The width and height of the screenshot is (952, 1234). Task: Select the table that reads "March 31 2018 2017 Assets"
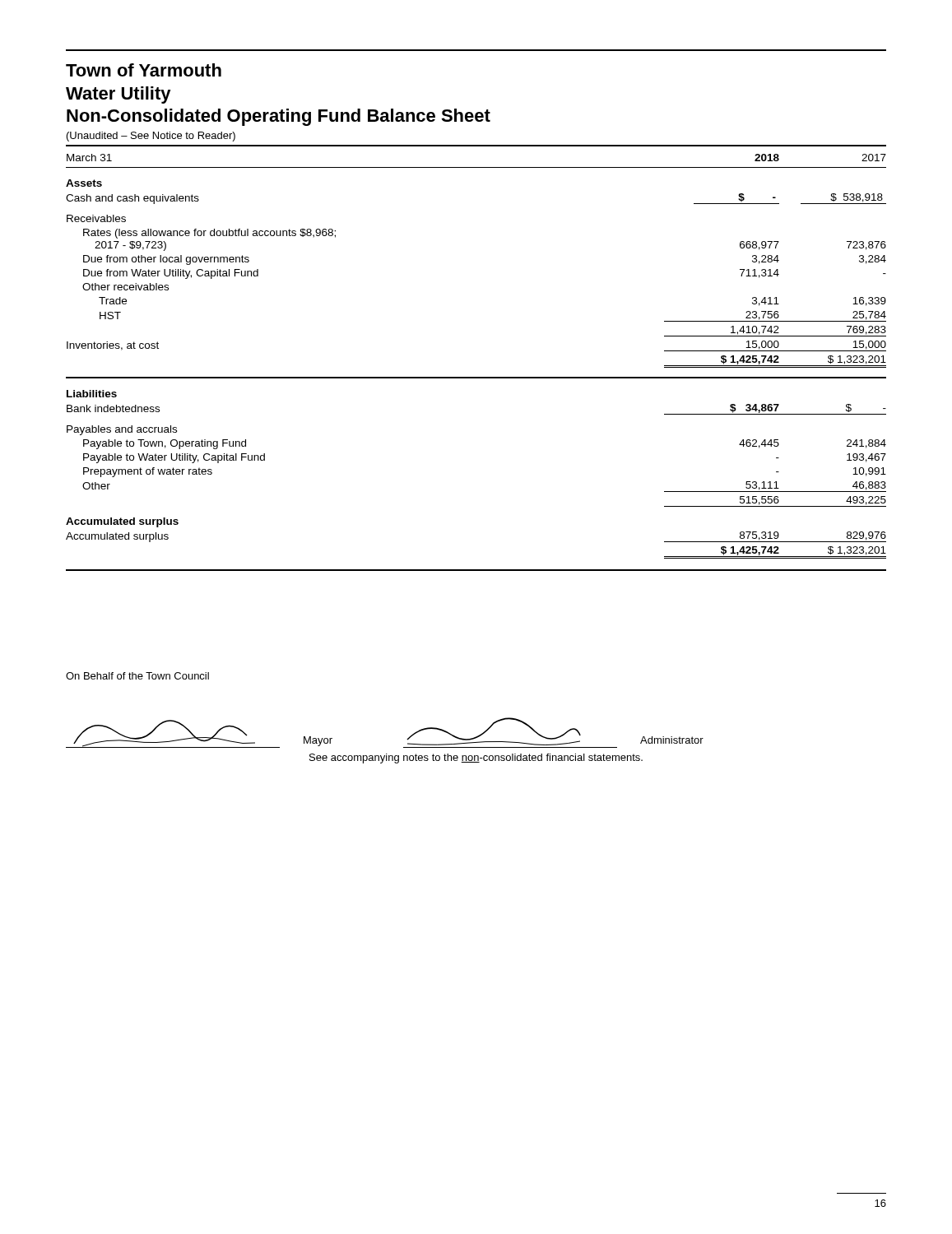tap(476, 358)
